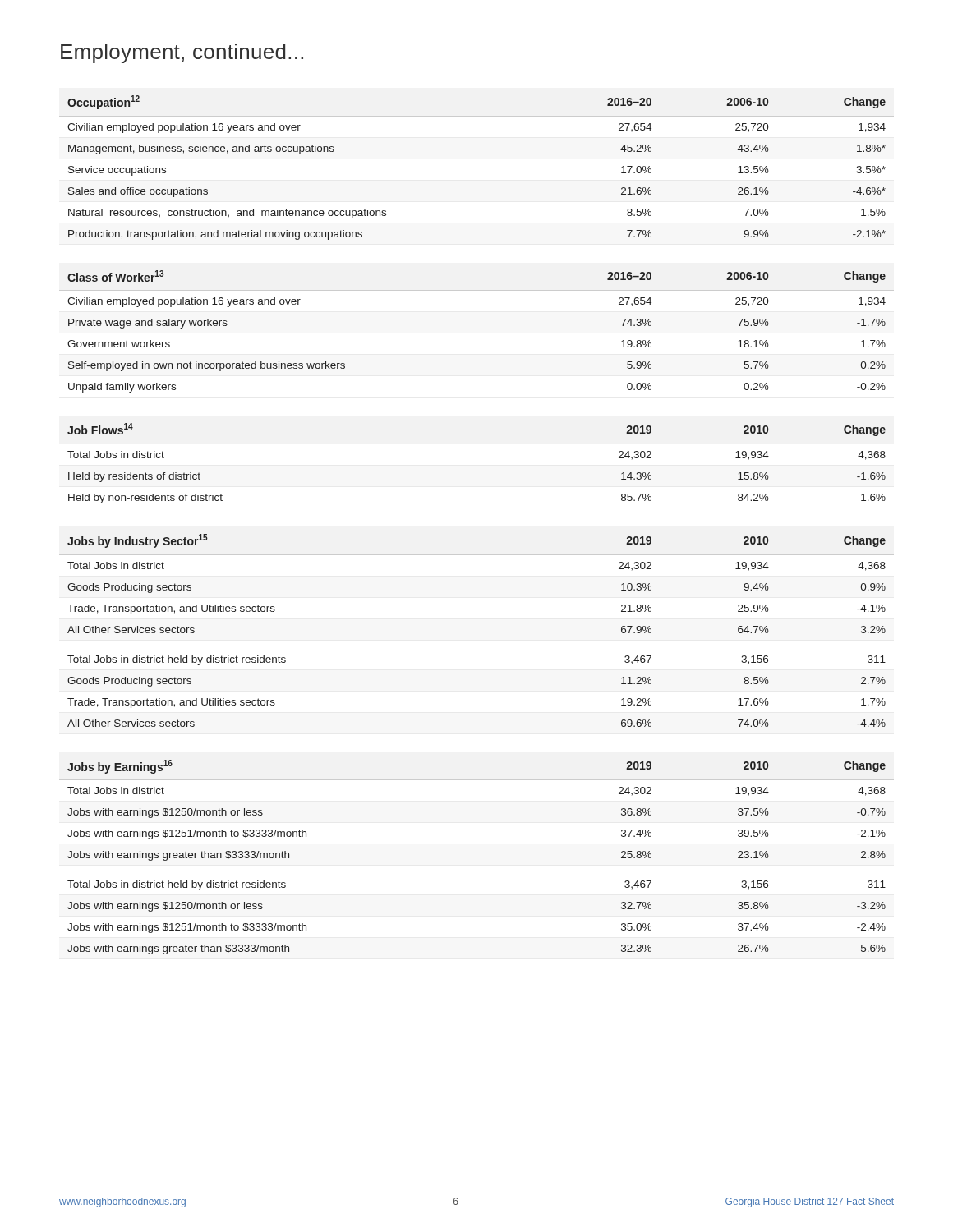Viewport: 953px width, 1232px height.
Task: Click on the table containing "Service occupations"
Action: coord(476,166)
